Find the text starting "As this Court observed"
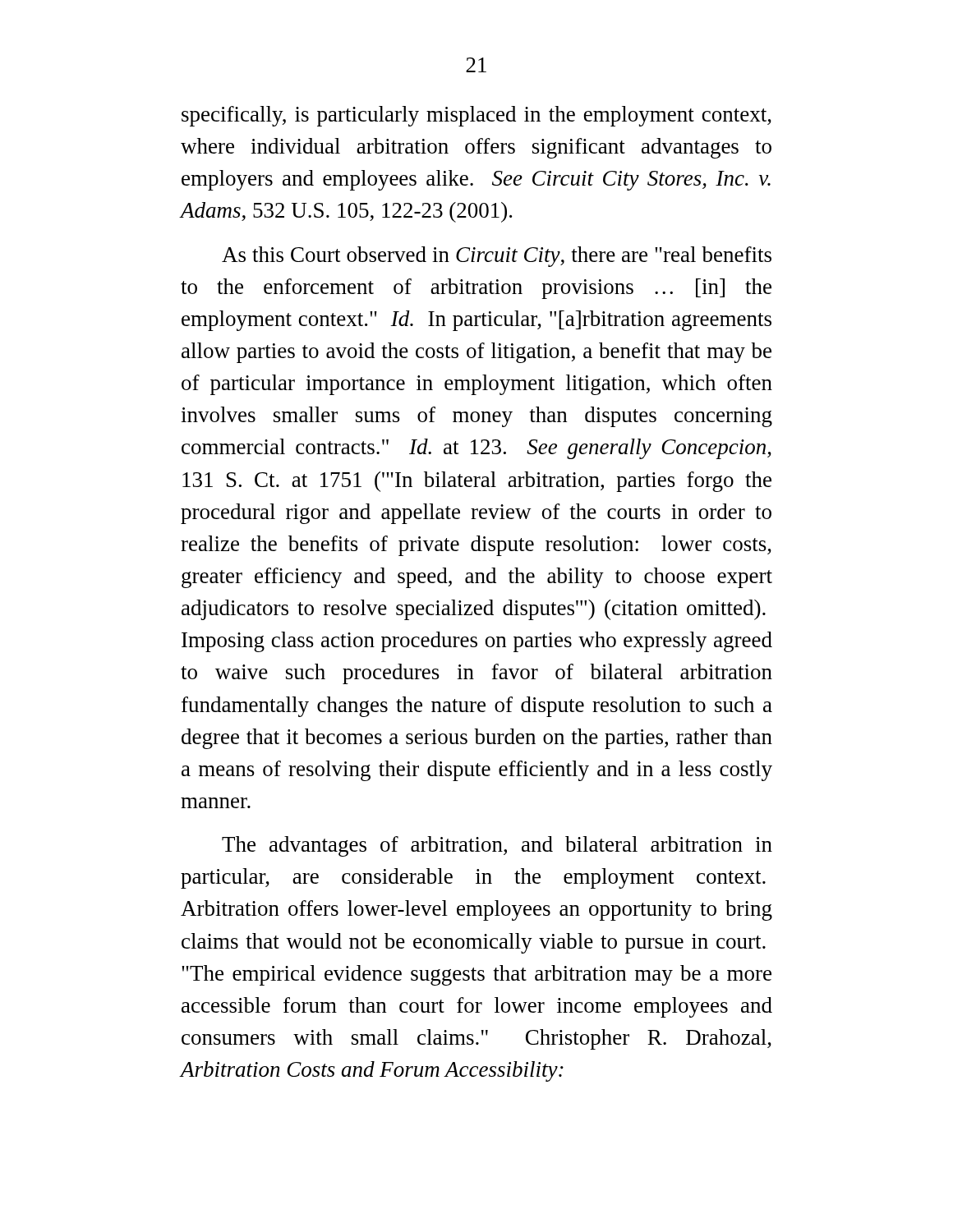 point(476,528)
